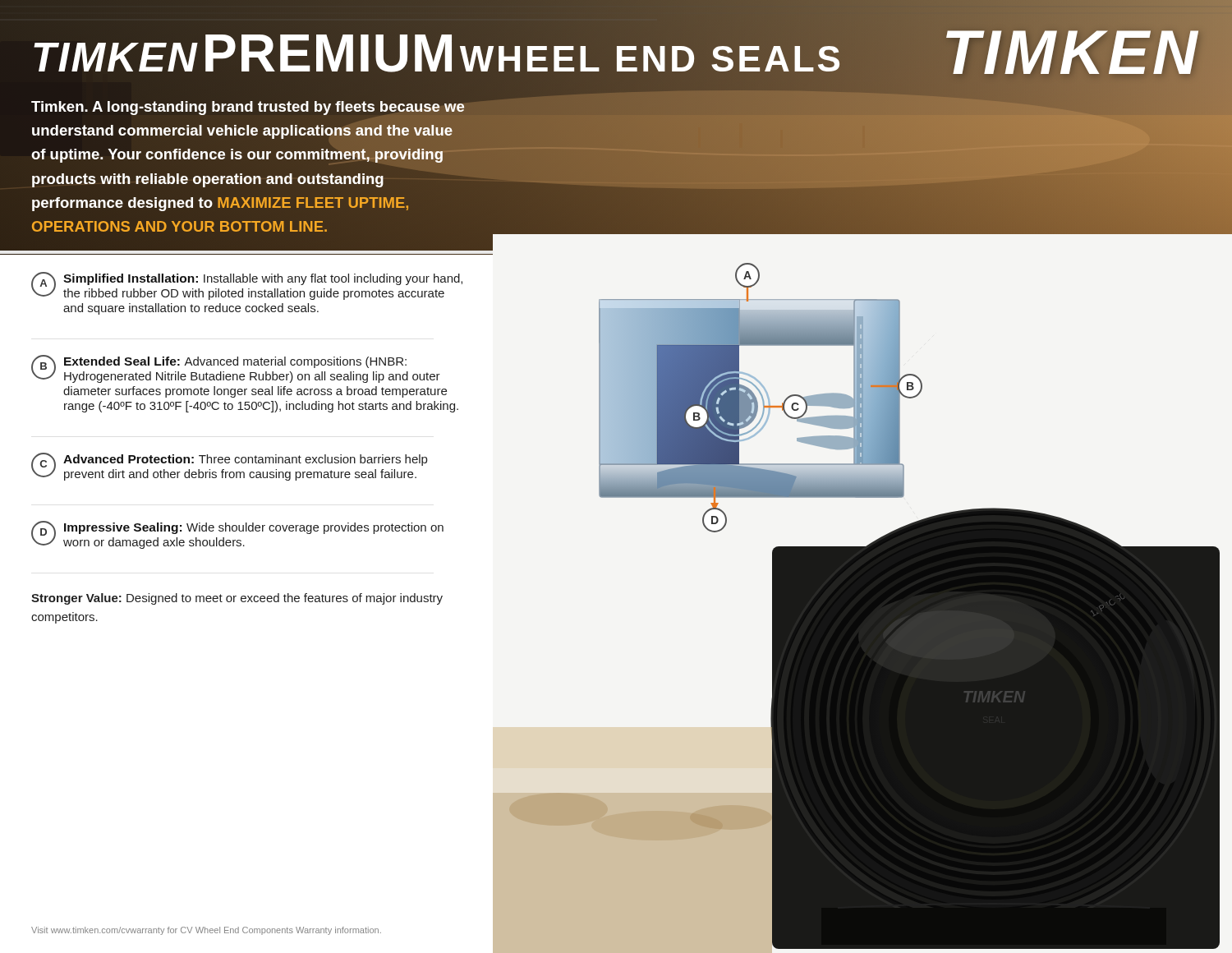Point to the block starting "A Simplified Installation: Installable with any"
This screenshot has width=1232, height=953.
click(249, 293)
